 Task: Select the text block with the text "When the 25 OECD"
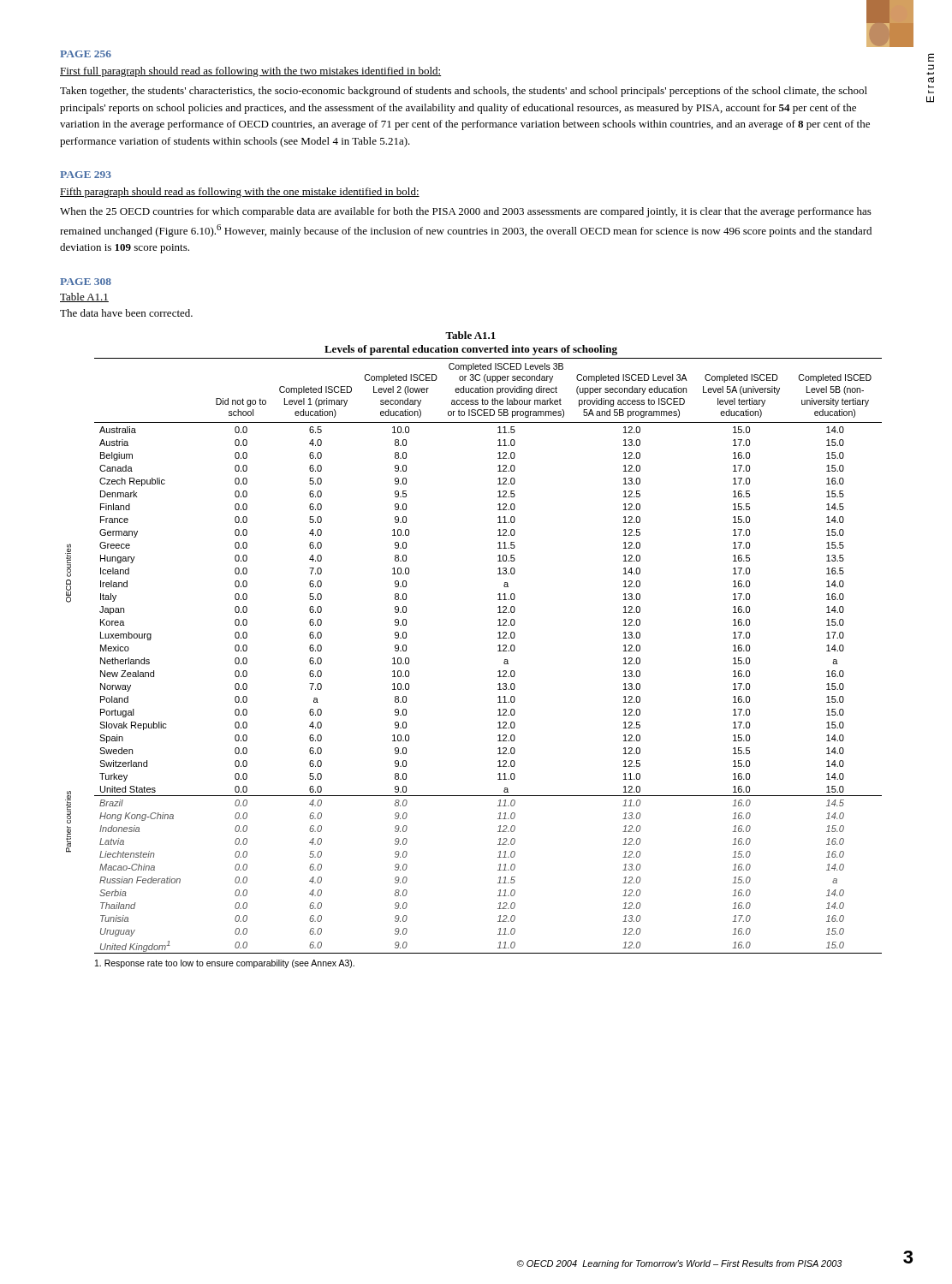466,229
